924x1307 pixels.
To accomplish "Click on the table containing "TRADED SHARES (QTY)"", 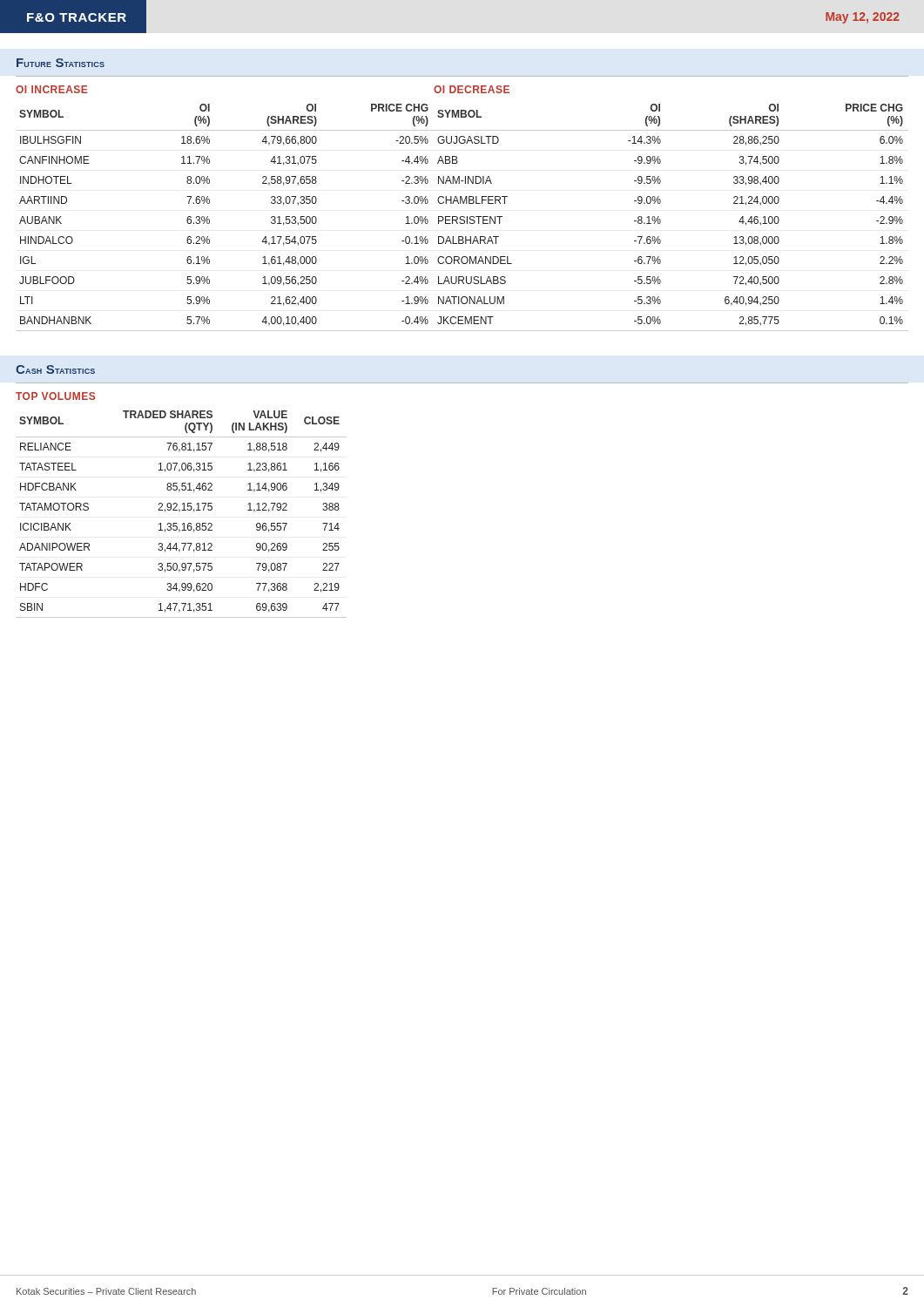I will point(462,511).
